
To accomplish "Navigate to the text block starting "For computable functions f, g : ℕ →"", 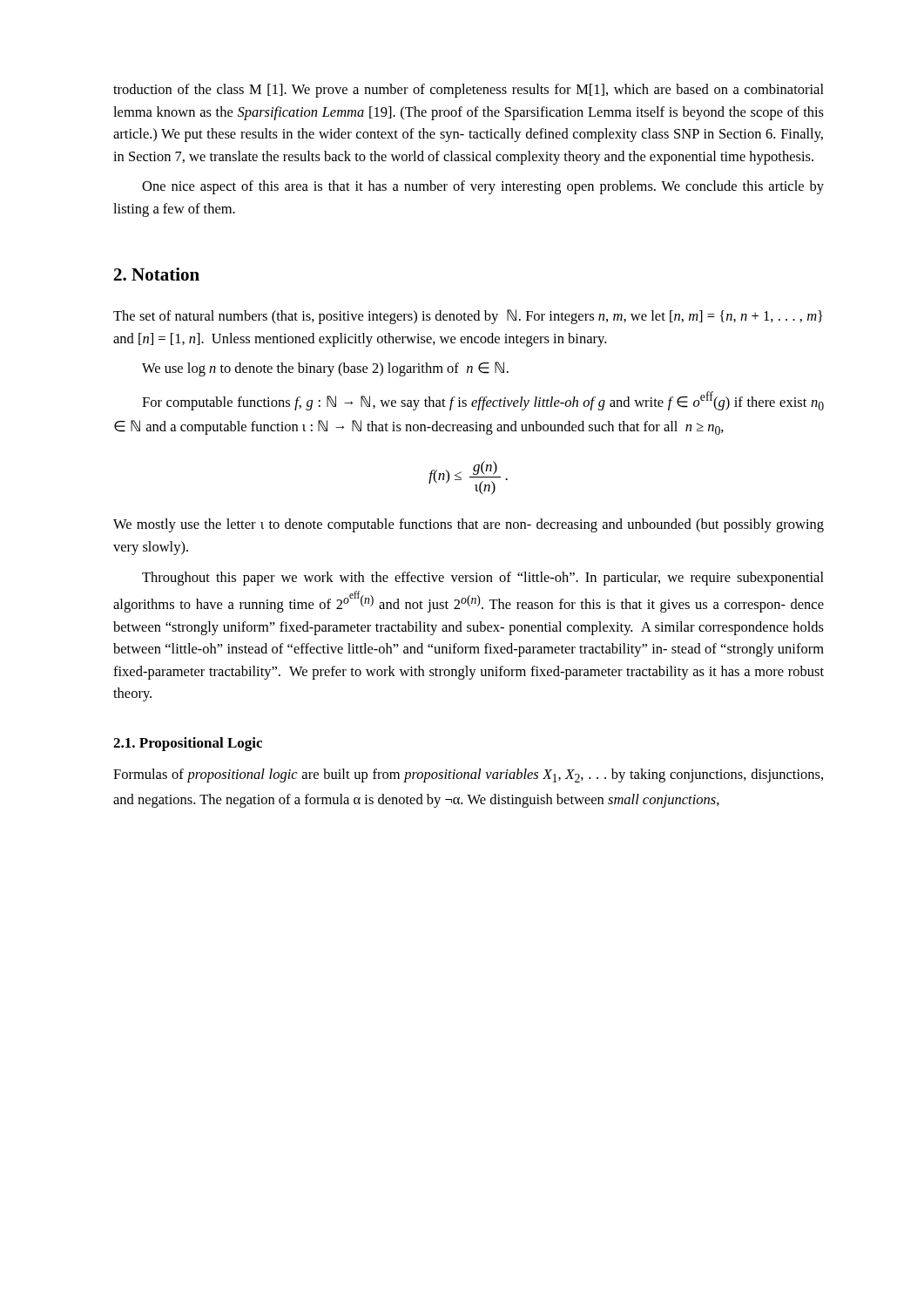I will 469,414.
